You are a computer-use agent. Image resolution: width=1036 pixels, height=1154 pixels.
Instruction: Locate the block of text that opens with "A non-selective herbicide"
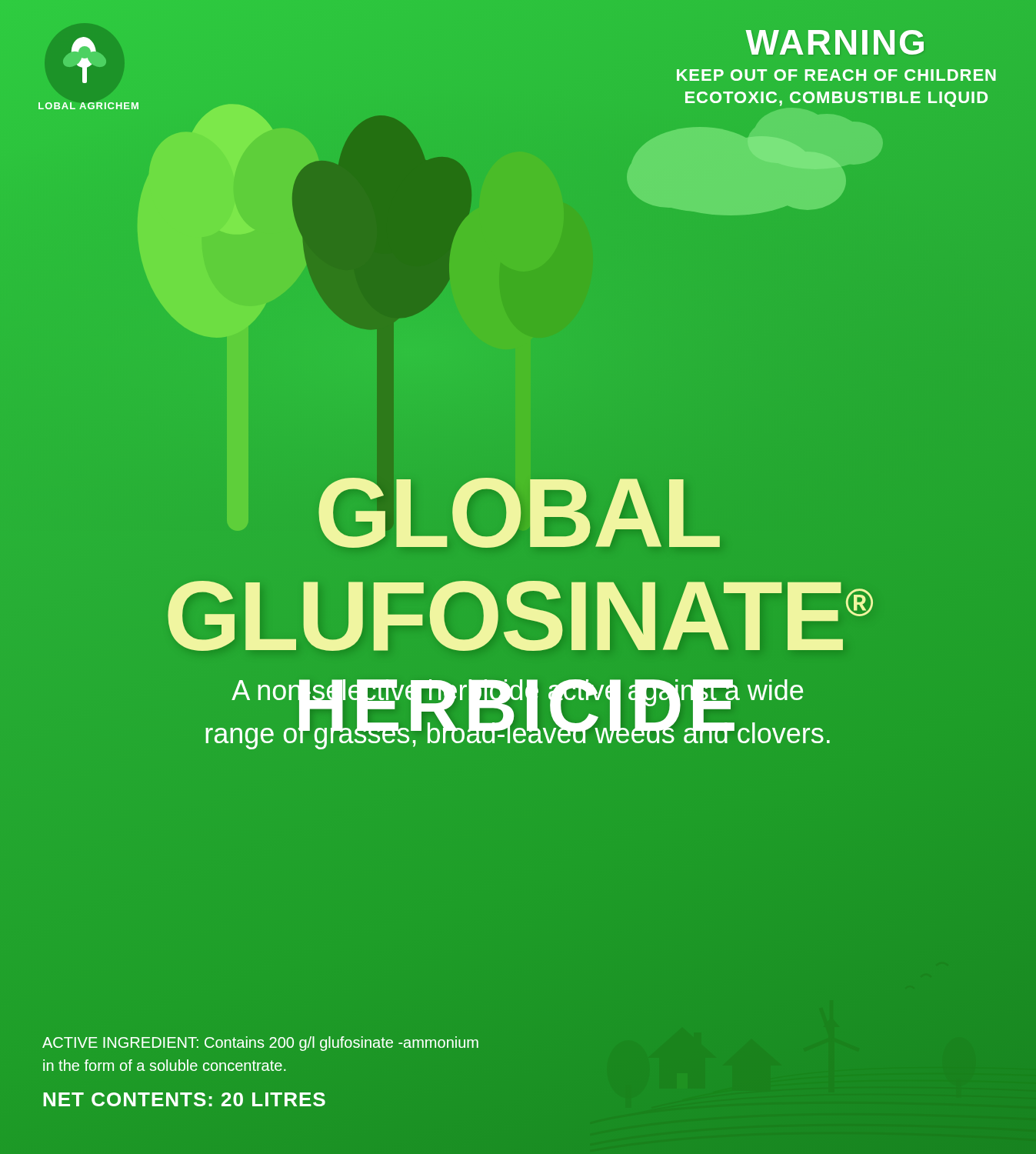pos(518,712)
